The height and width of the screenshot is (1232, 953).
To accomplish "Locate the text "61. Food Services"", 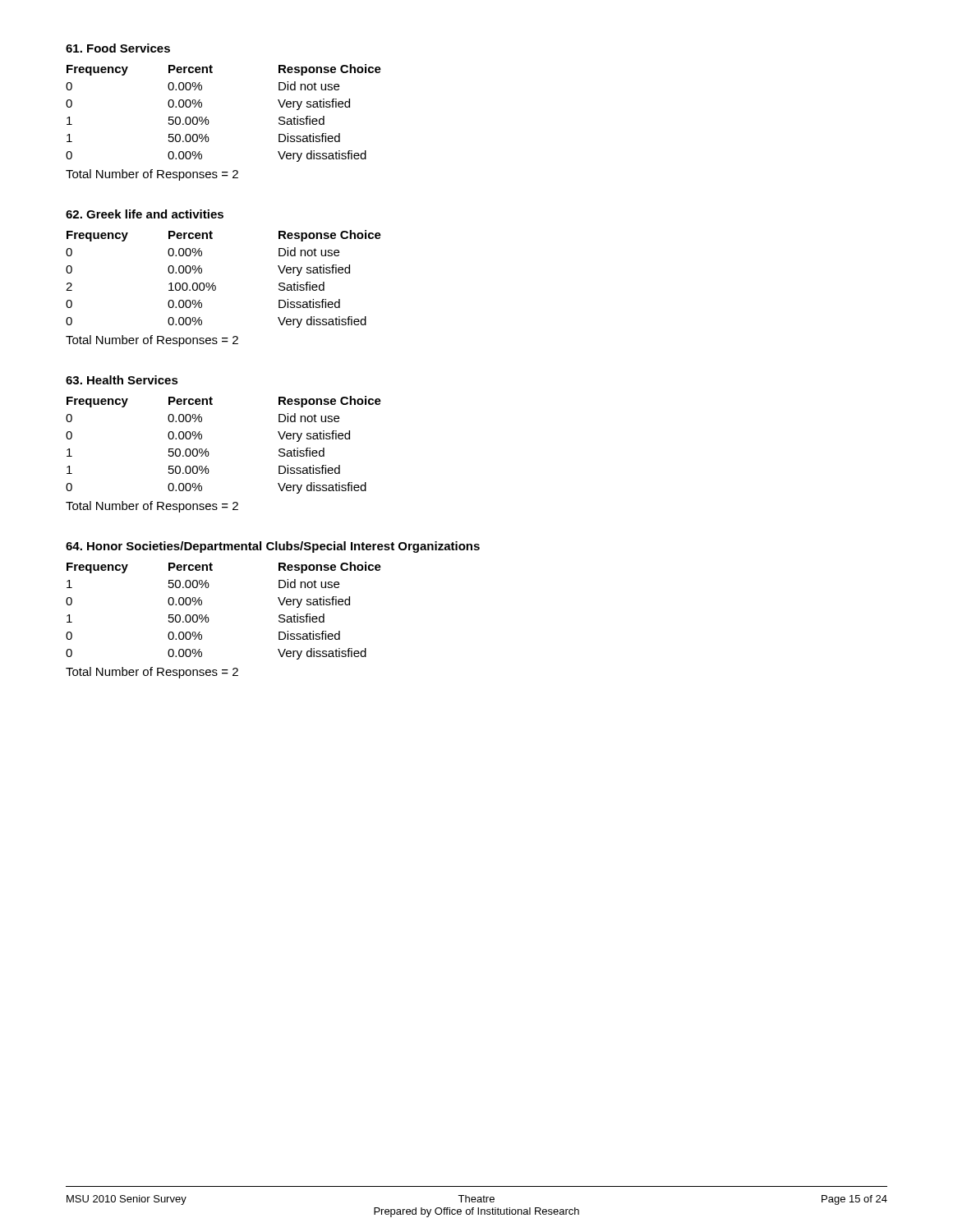I will [118, 48].
